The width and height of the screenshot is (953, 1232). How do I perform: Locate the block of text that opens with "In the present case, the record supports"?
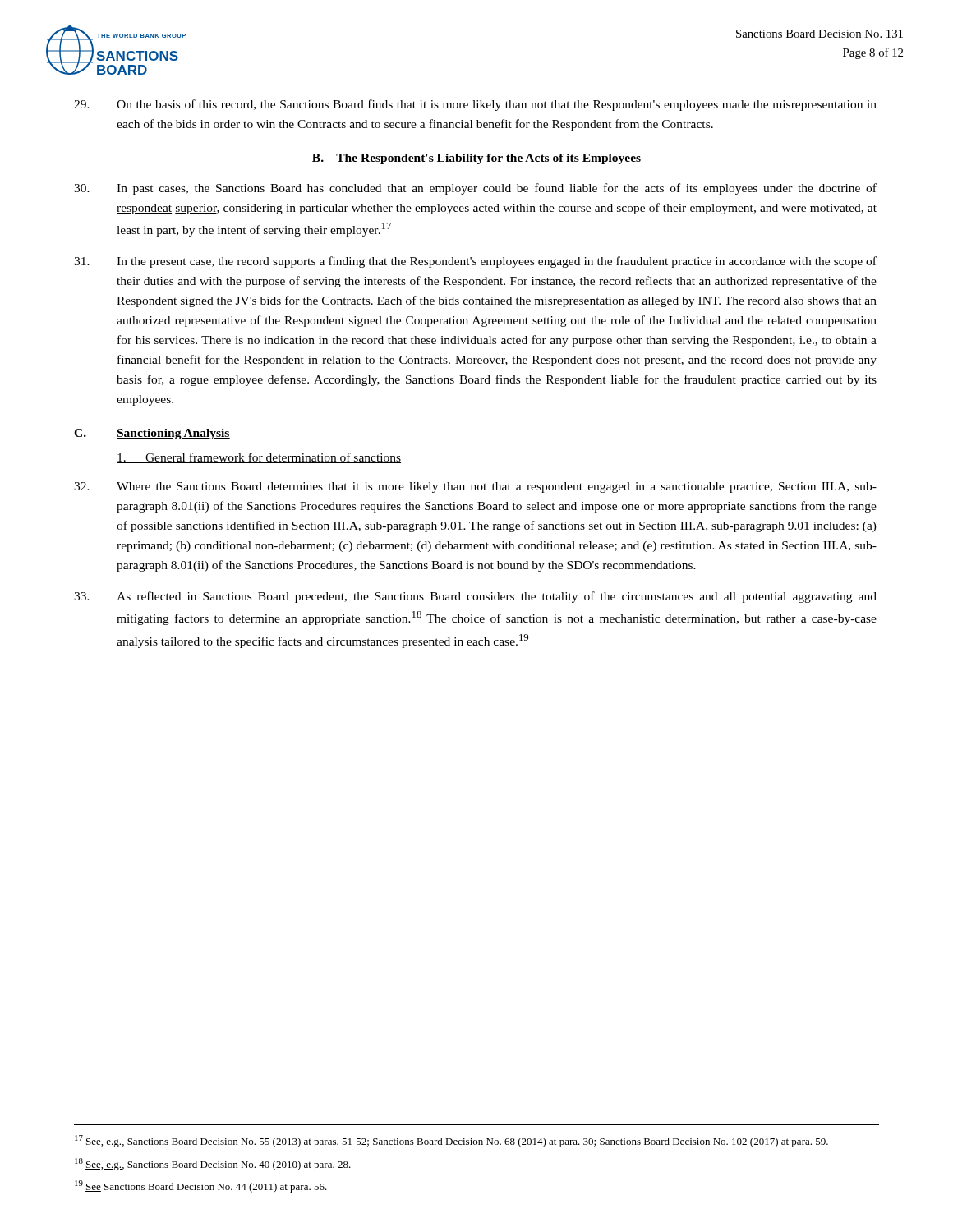click(475, 330)
